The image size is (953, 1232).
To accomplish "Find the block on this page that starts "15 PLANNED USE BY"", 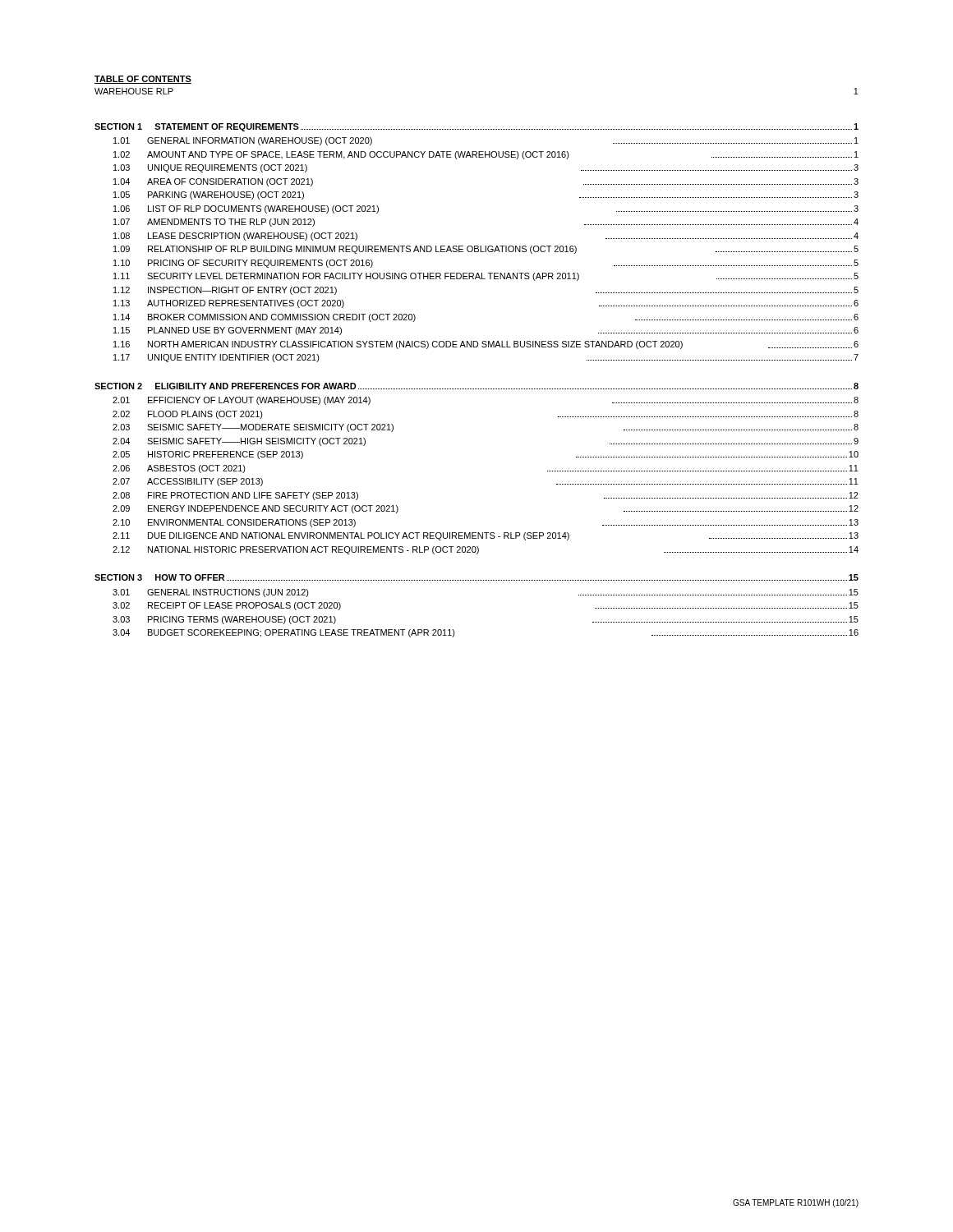I will tap(476, 330).
